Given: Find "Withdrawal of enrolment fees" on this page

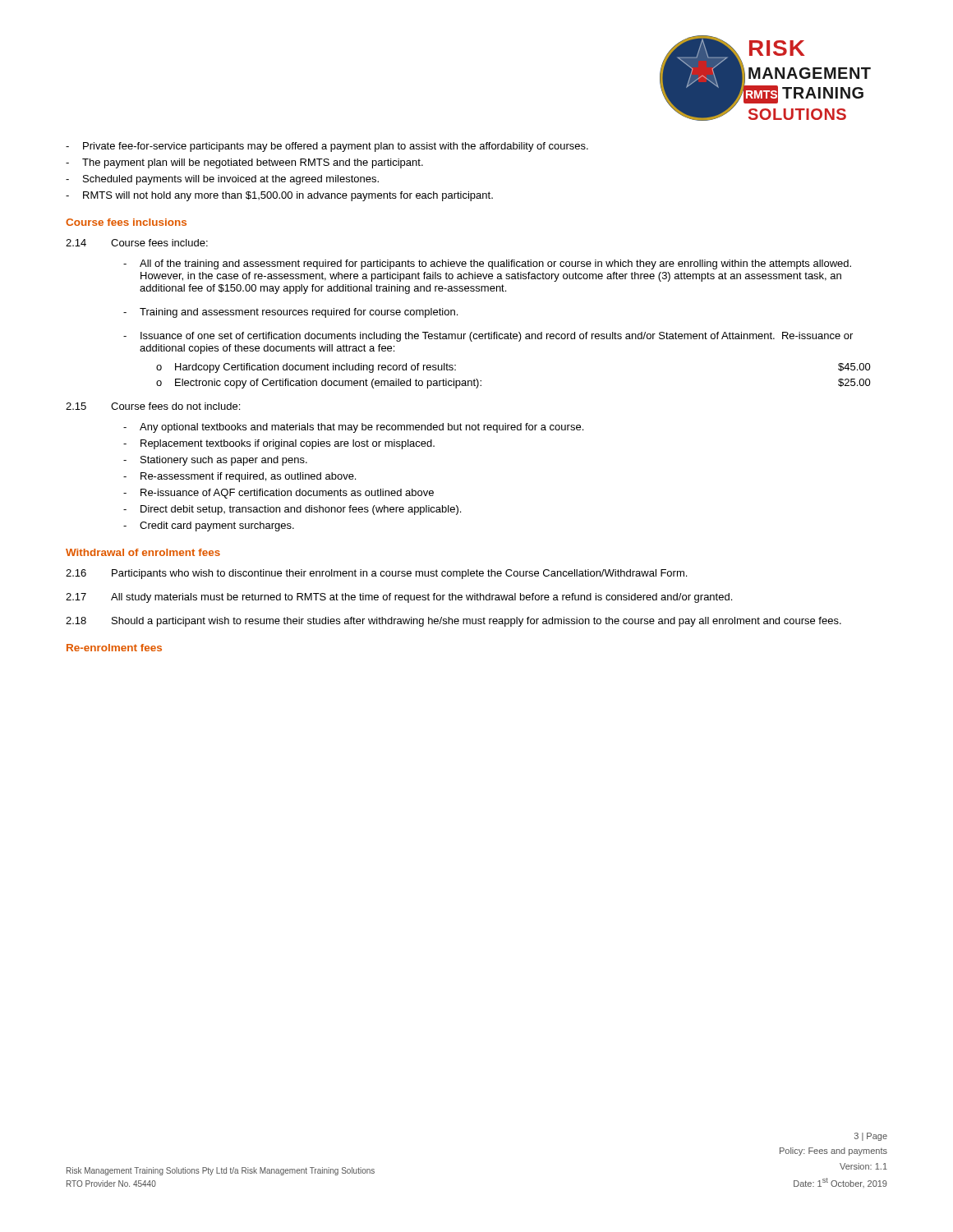Looking at the screenshot, I should click(x=143, y=552).
